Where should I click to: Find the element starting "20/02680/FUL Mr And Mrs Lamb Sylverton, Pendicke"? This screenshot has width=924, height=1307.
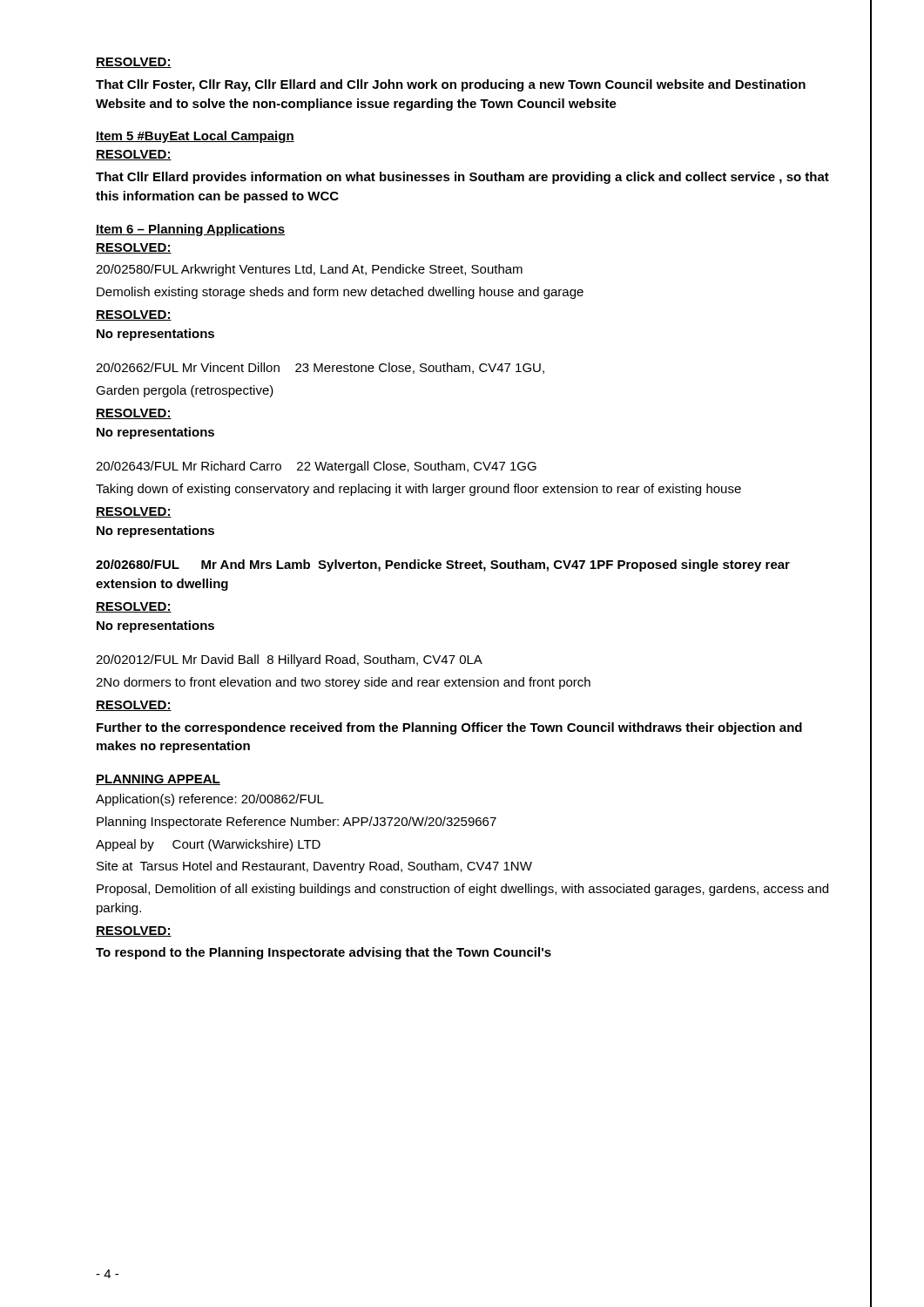pos(443,565)
